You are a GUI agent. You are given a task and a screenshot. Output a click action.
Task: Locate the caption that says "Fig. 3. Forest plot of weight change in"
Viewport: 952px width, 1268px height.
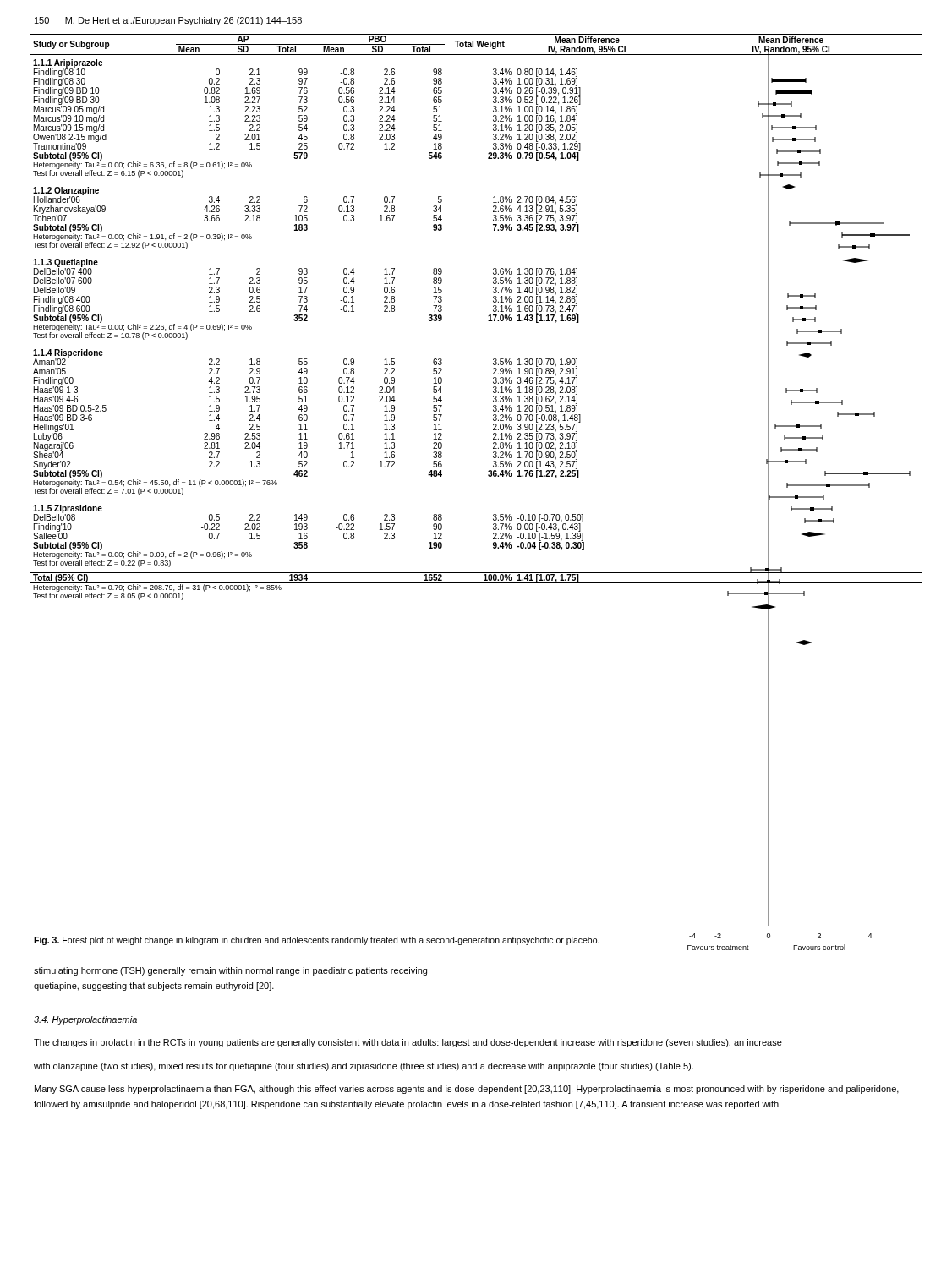point(317,940)
